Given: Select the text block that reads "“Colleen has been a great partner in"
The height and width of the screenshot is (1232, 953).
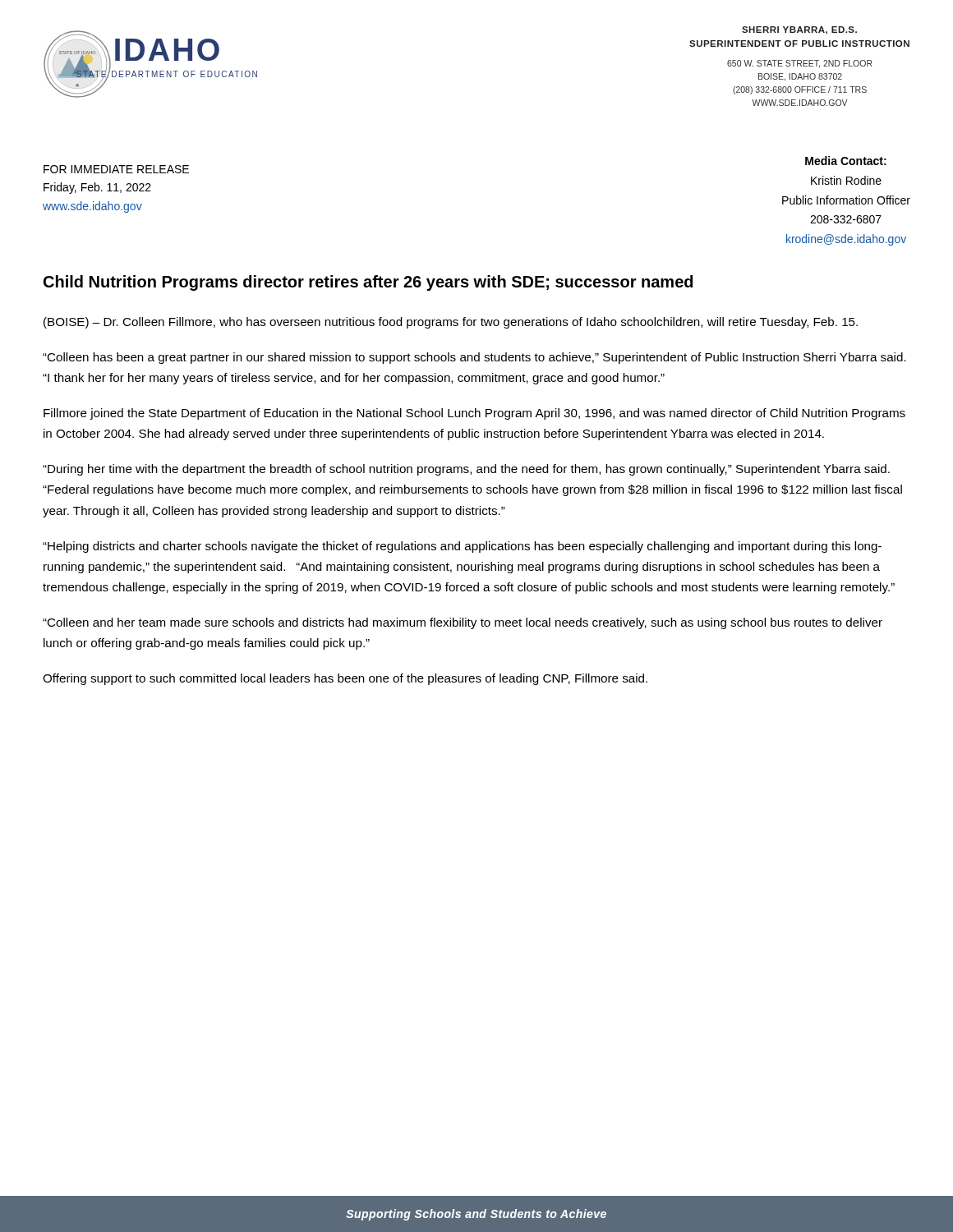Looking at the screenshot, I should pos(475,367).
